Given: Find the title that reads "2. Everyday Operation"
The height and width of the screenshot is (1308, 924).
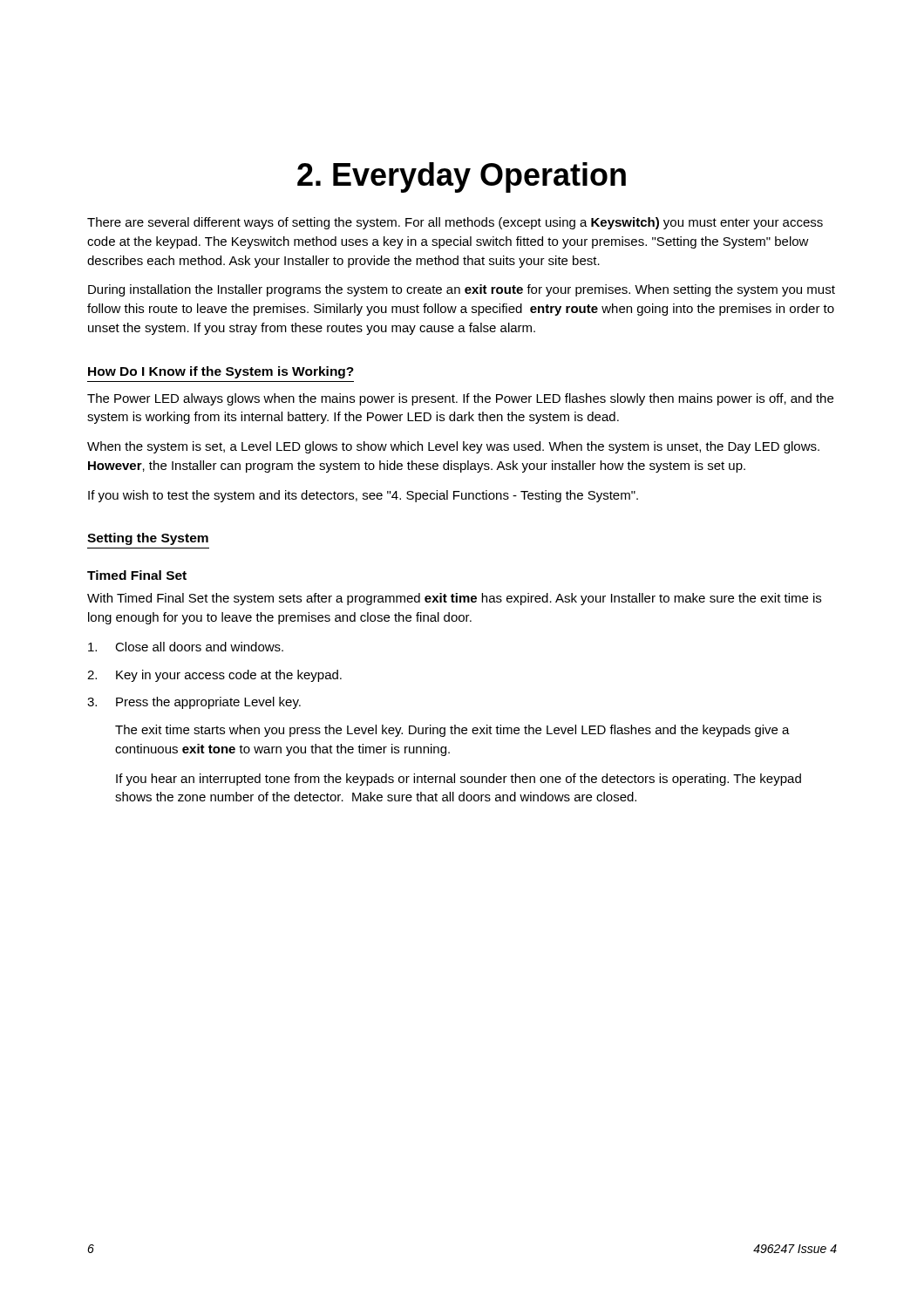Looking at the screenshot, I should [462, 175].
